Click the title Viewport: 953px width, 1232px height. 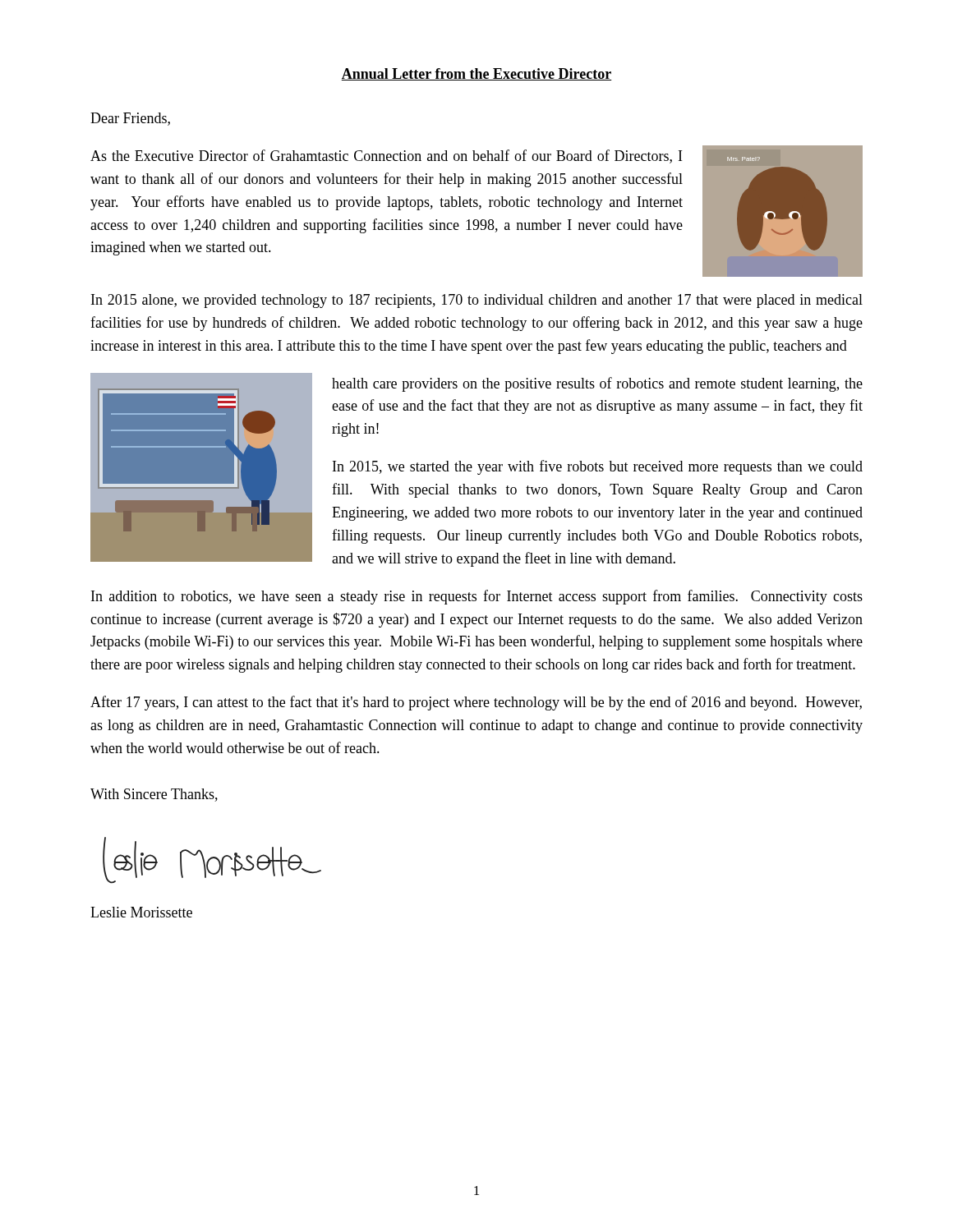(476, 74)
